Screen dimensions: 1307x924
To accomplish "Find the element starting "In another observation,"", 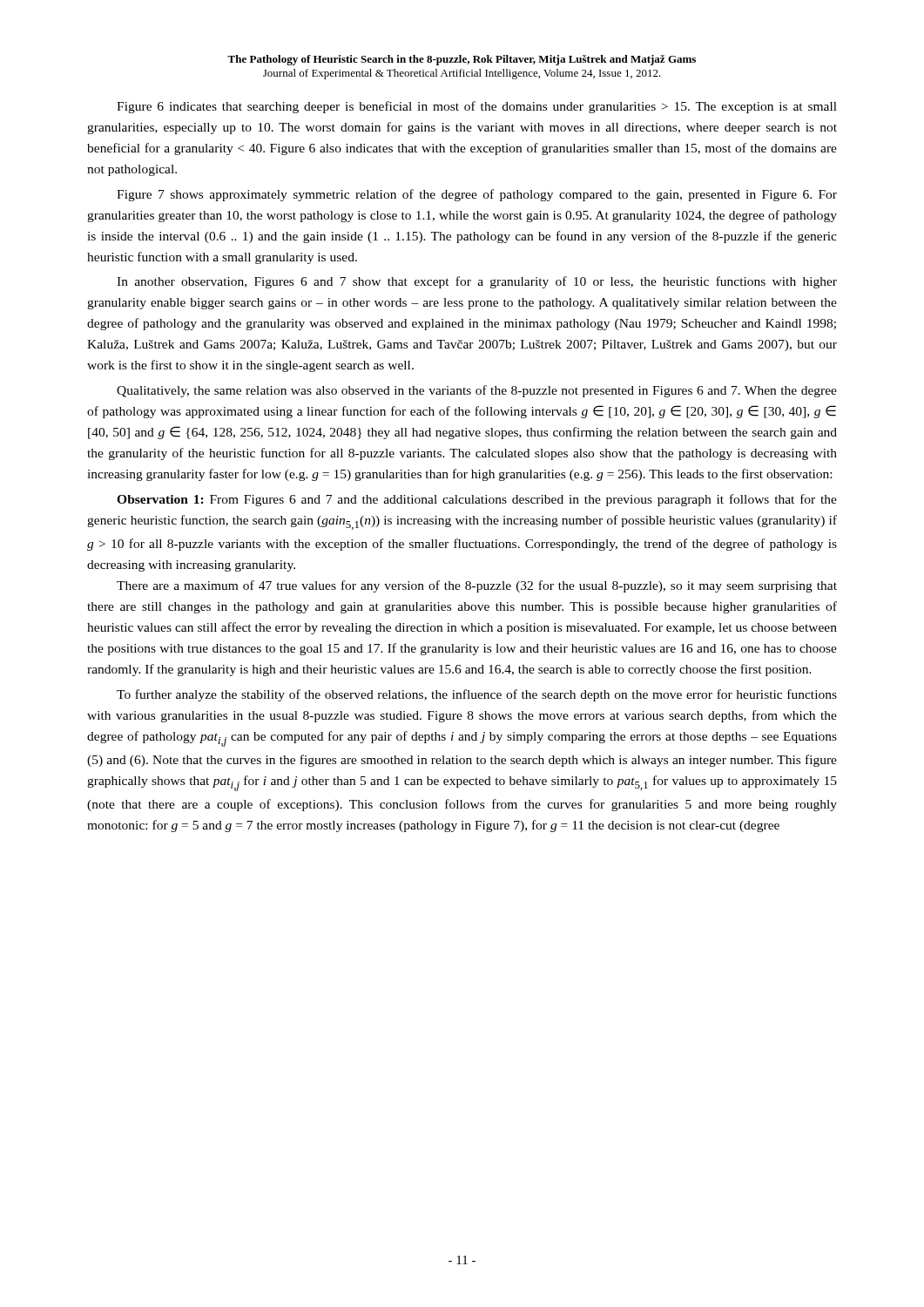I will [x=462, y=323].
